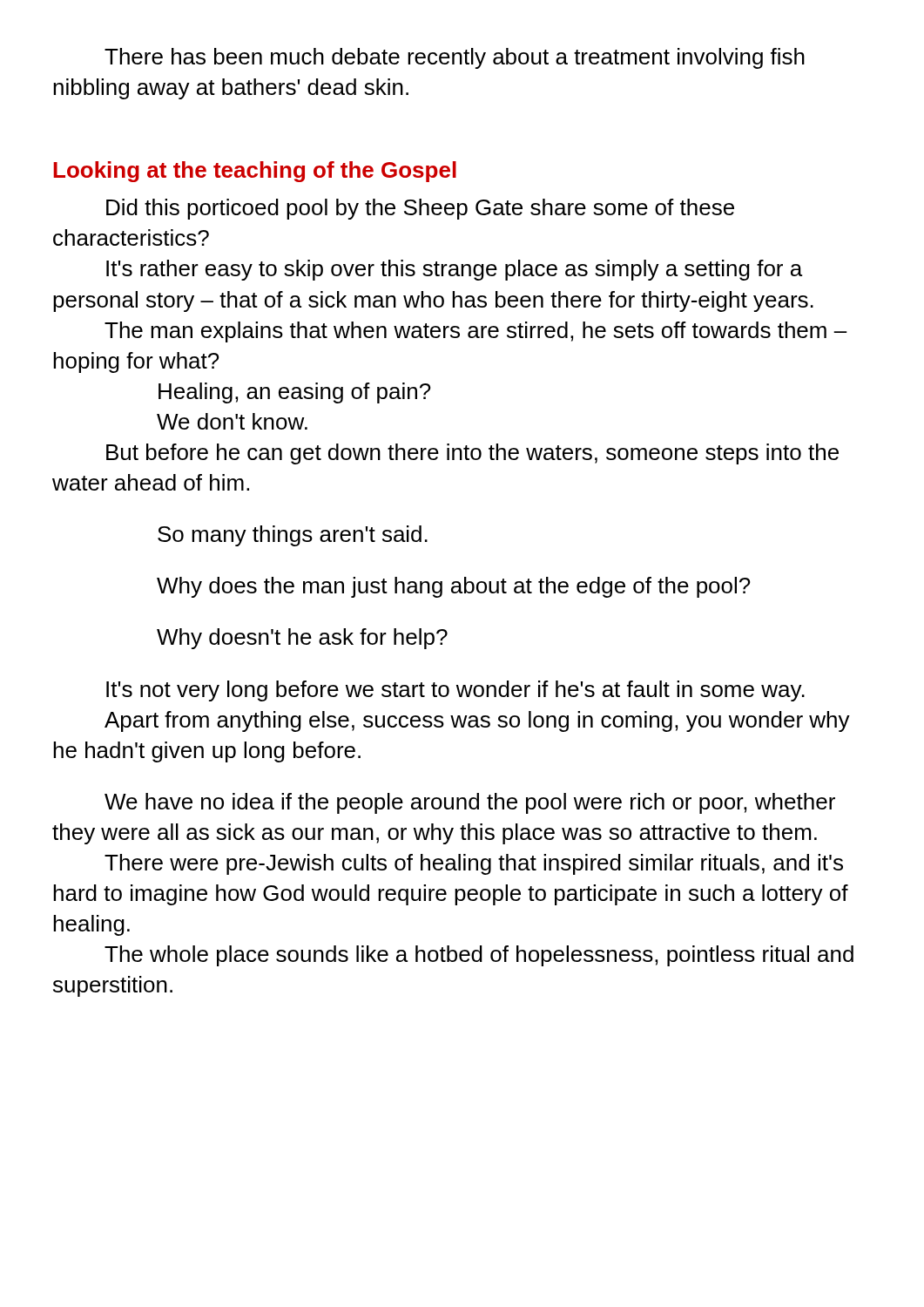Screen dimensions: 1307x924
Task: Select the text containing "So many things aren't said."
Action: click(293, 536)
